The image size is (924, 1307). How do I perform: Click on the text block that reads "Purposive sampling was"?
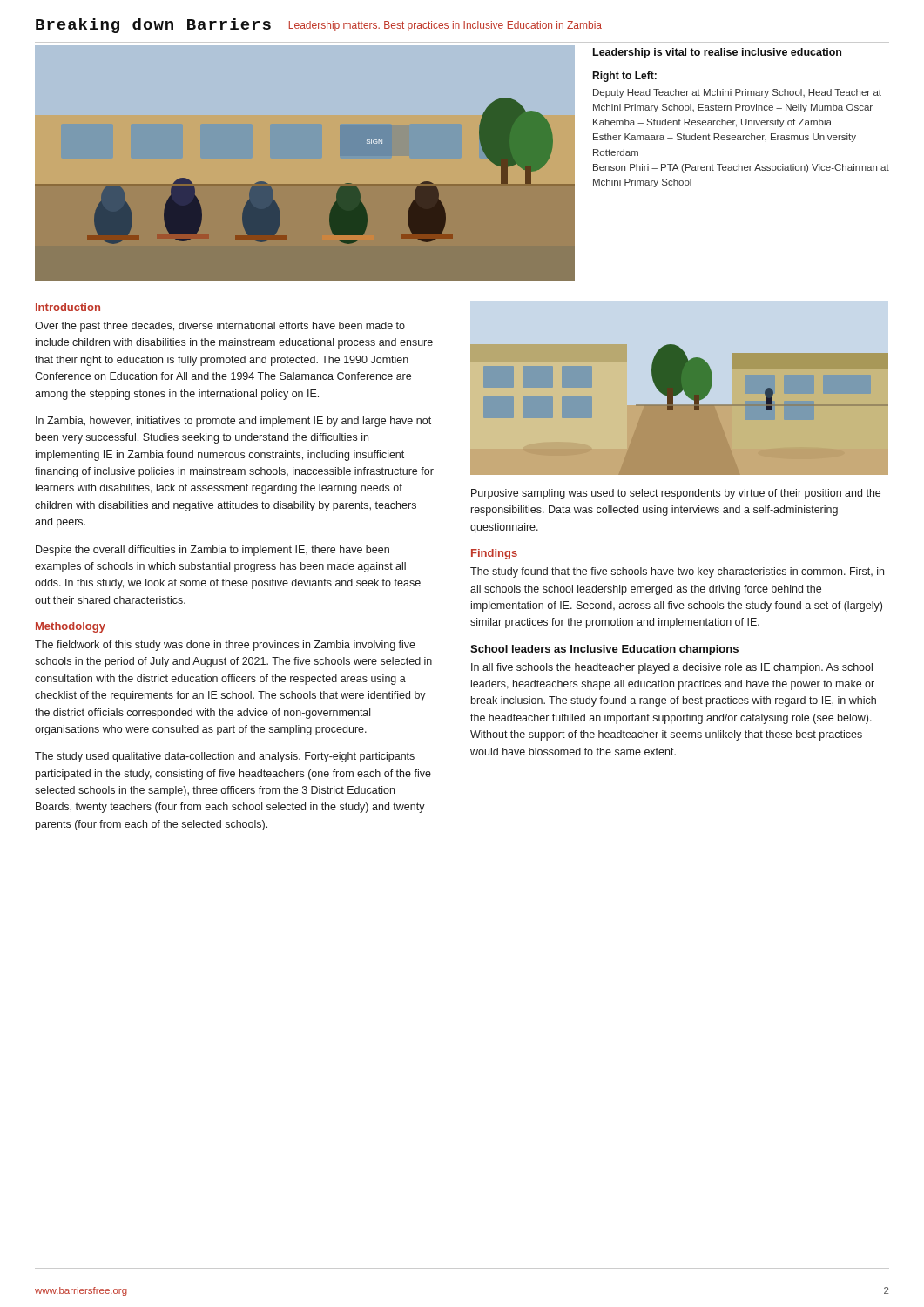point(676,510)
